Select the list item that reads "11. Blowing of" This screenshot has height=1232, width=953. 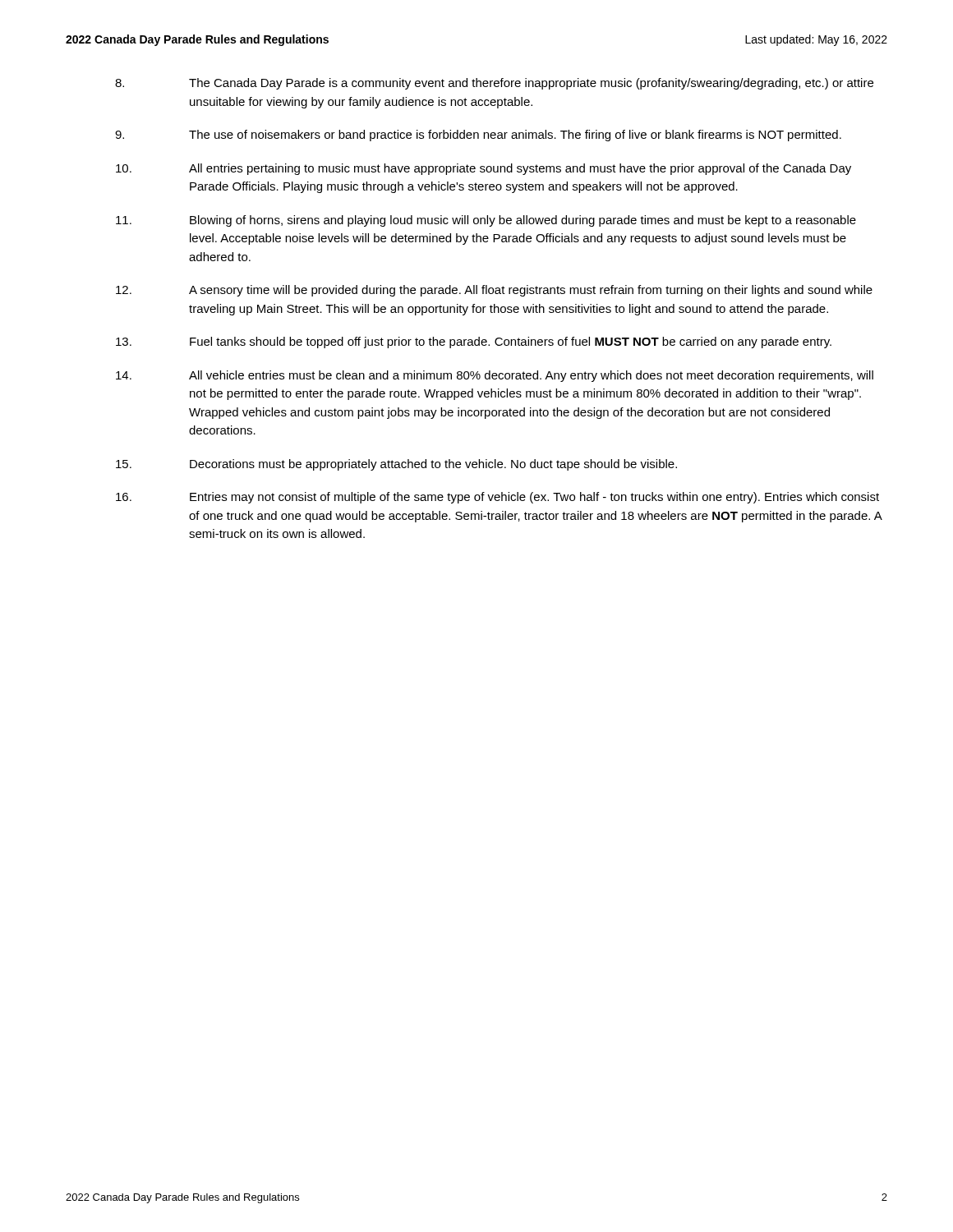(476, 238)
